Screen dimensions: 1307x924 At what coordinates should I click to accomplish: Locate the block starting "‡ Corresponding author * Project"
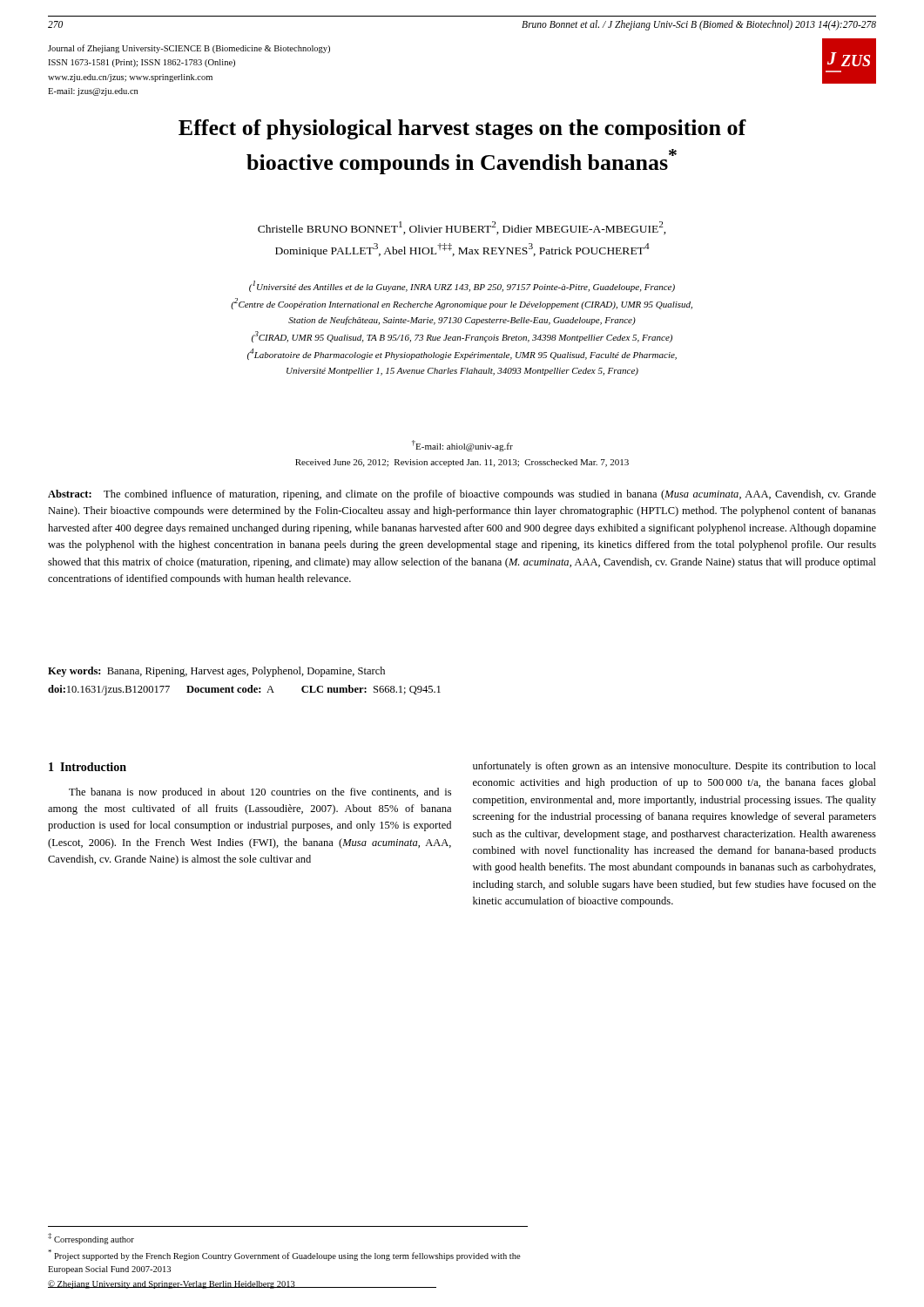[x=284, y=1260]
